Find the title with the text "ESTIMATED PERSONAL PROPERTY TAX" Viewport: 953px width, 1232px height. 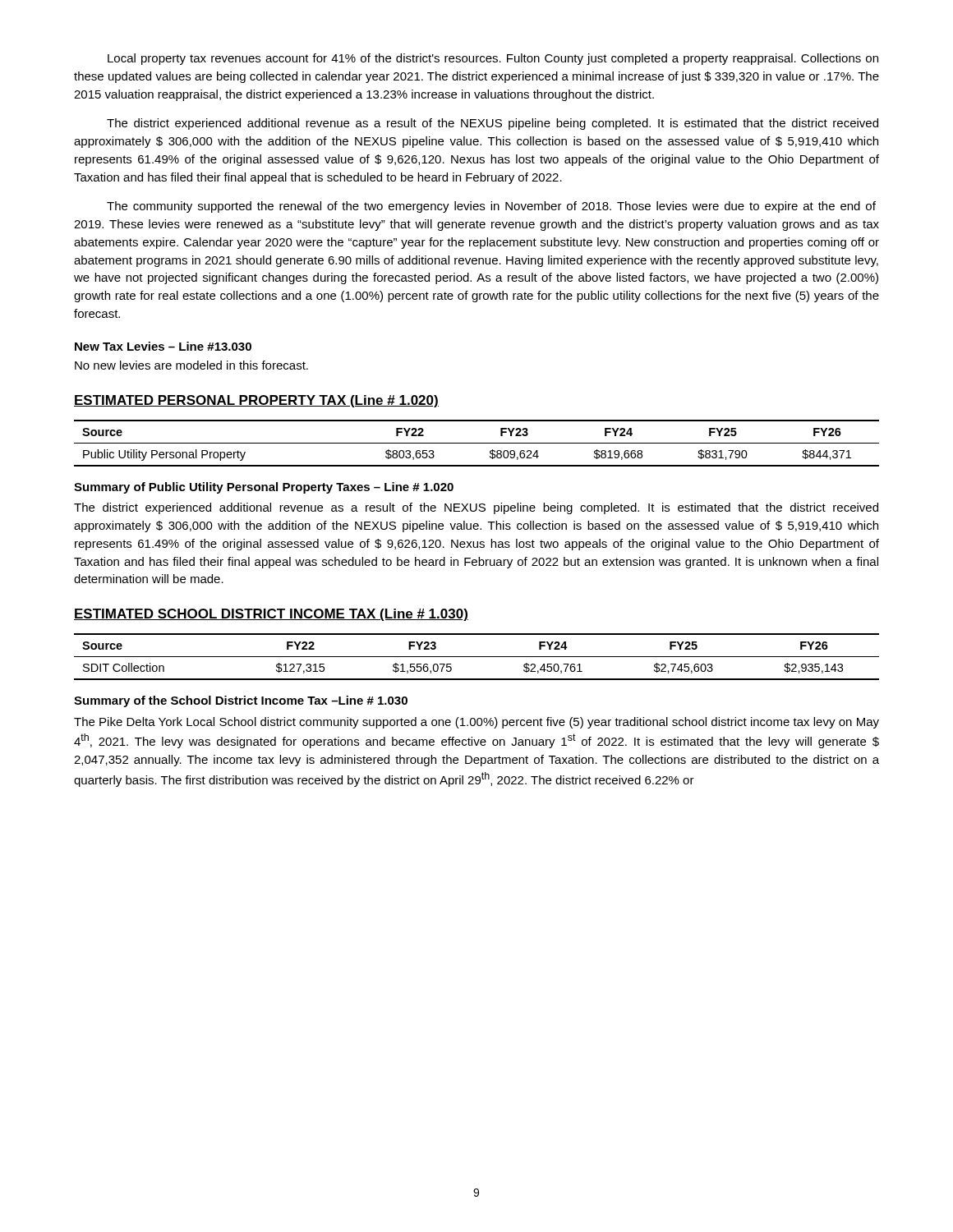256,401
